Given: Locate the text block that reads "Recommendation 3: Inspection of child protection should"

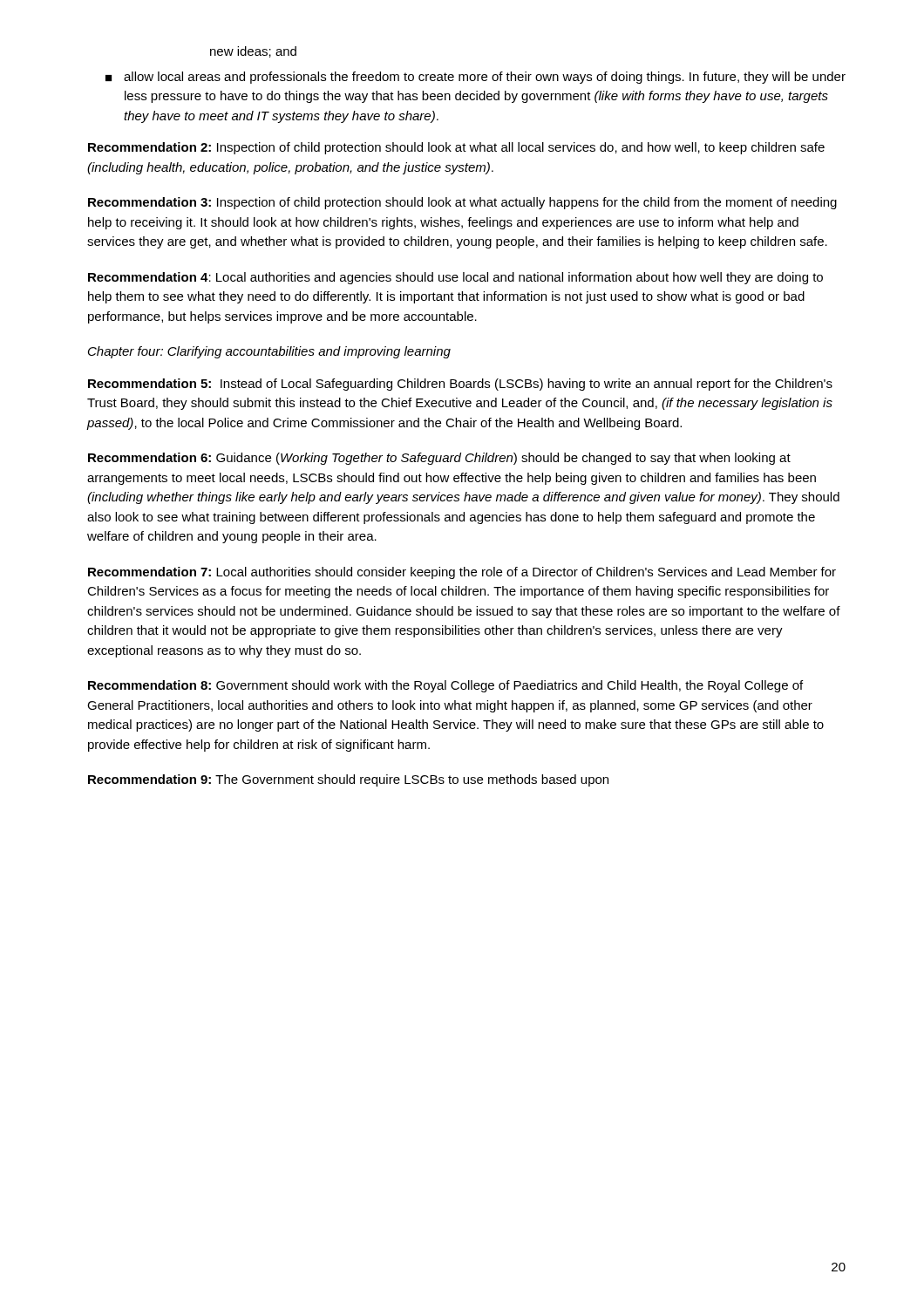Looking at the screenshot, I should pos(462,222).
